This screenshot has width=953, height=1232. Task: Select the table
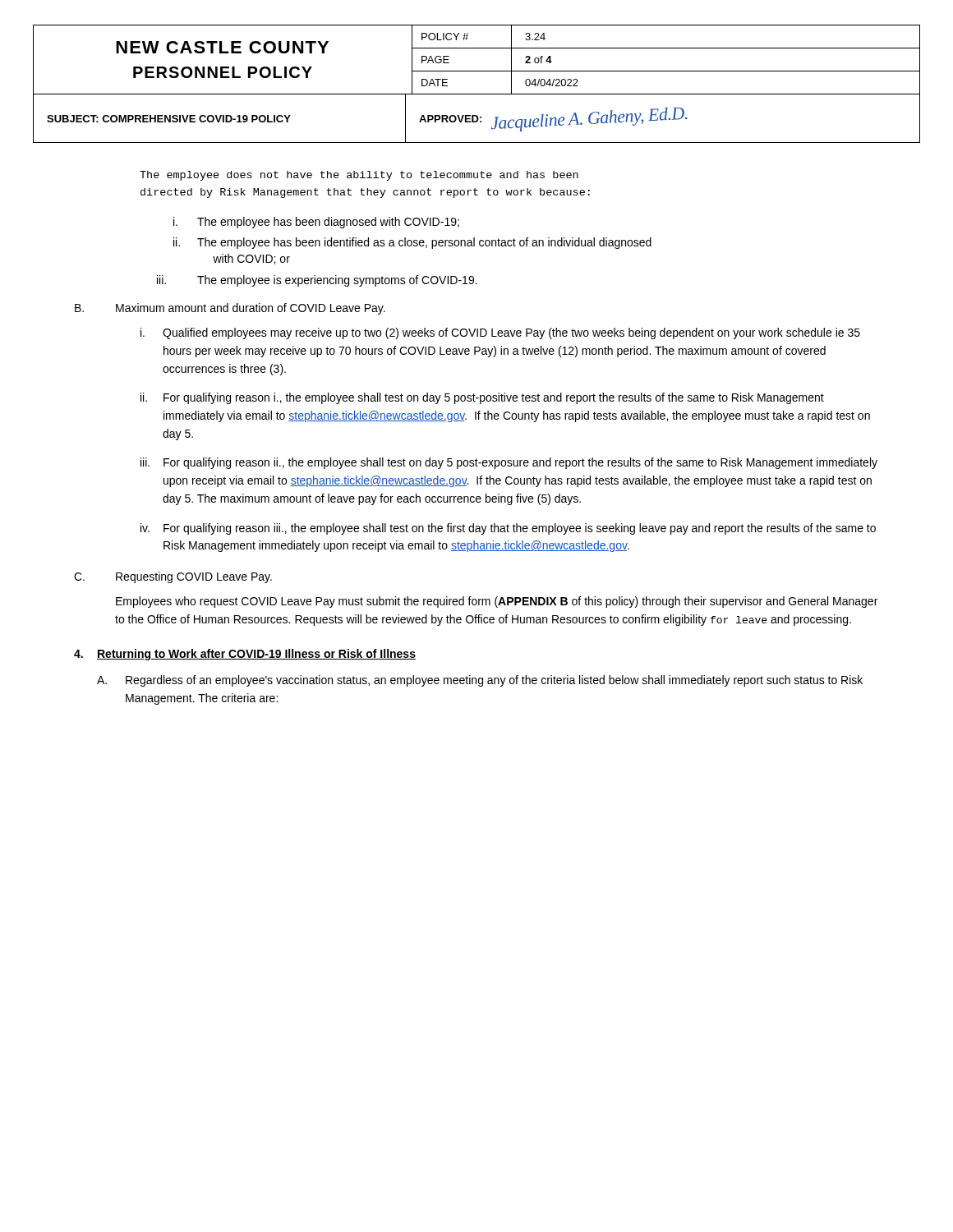coord(476,119)
